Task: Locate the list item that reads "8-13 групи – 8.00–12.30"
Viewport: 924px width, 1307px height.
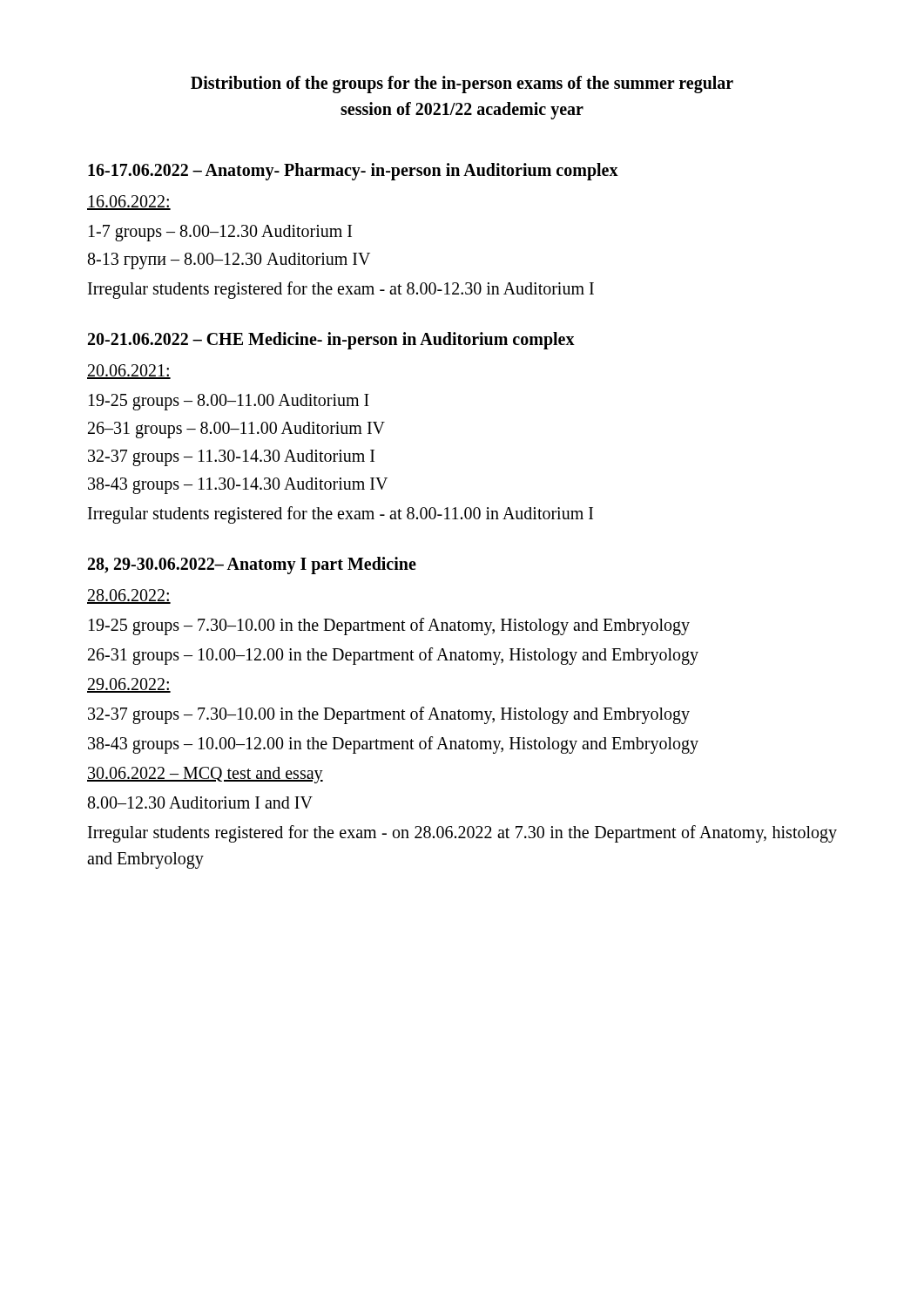Action: tap(229, 259)
